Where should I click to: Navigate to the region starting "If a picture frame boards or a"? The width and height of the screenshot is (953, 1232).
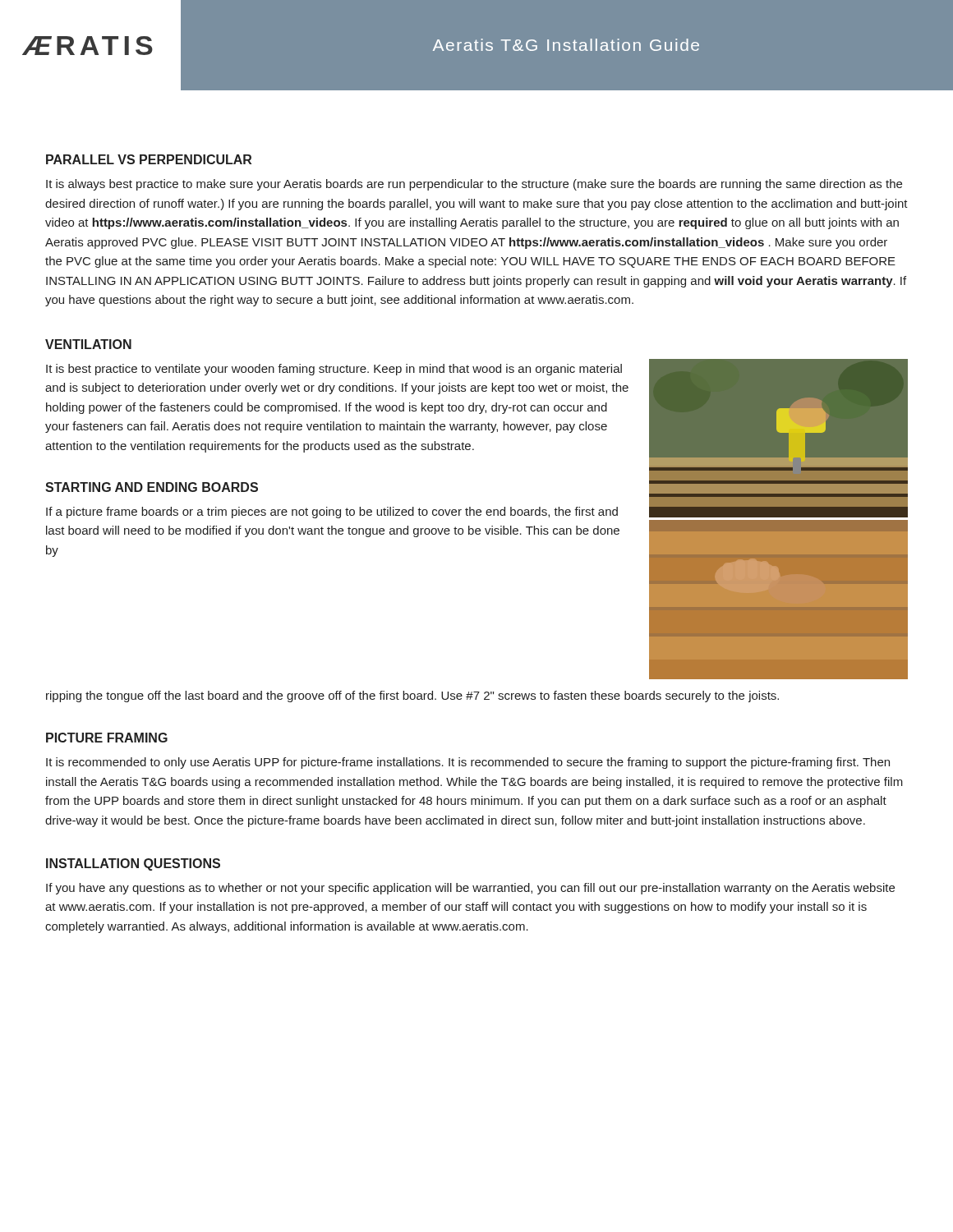333,530
